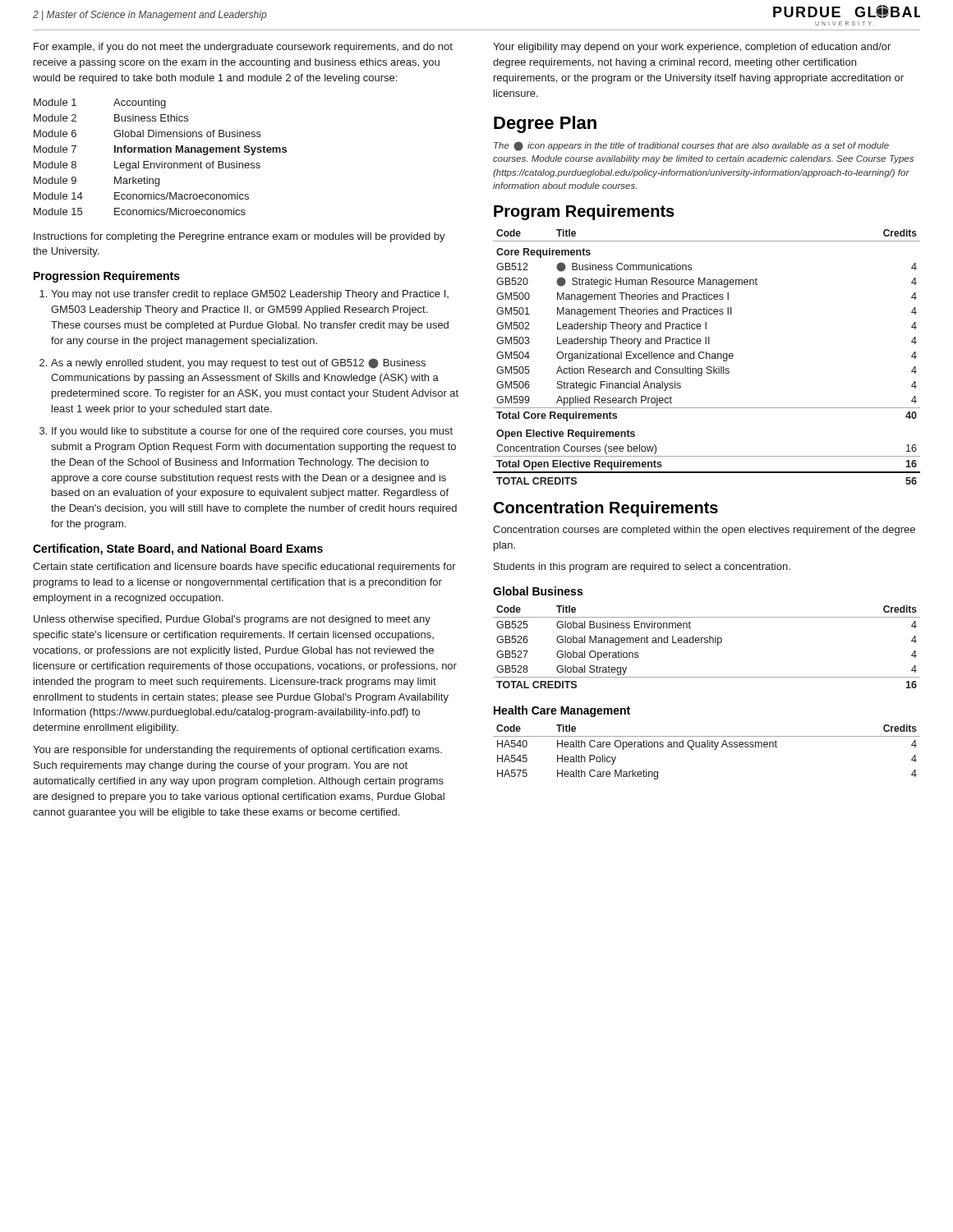
Task: Locate the block of text that opens with "Instructions for completing the"
Action: pos(246,244)
